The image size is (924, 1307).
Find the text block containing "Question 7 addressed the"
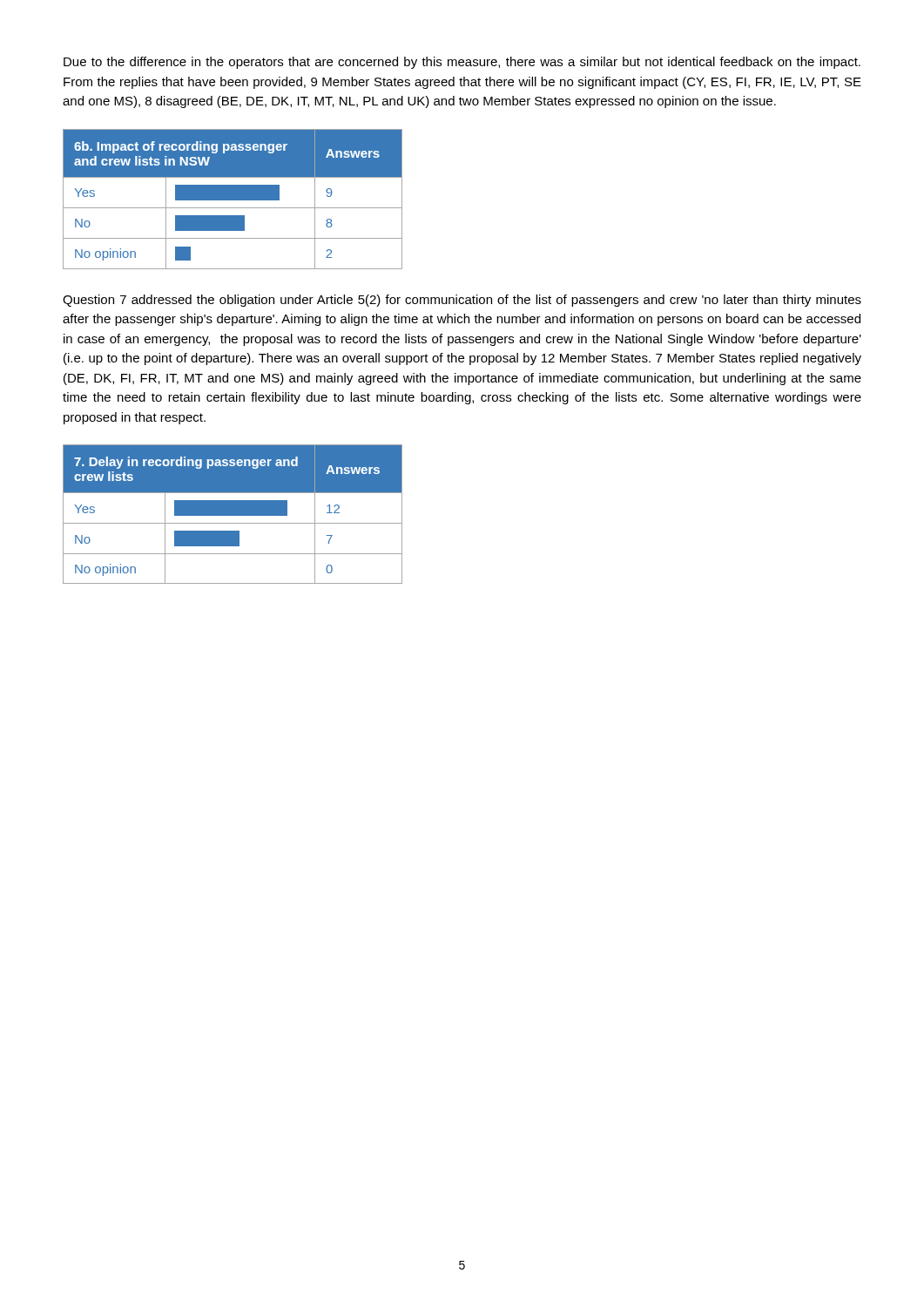click(462, 358)
